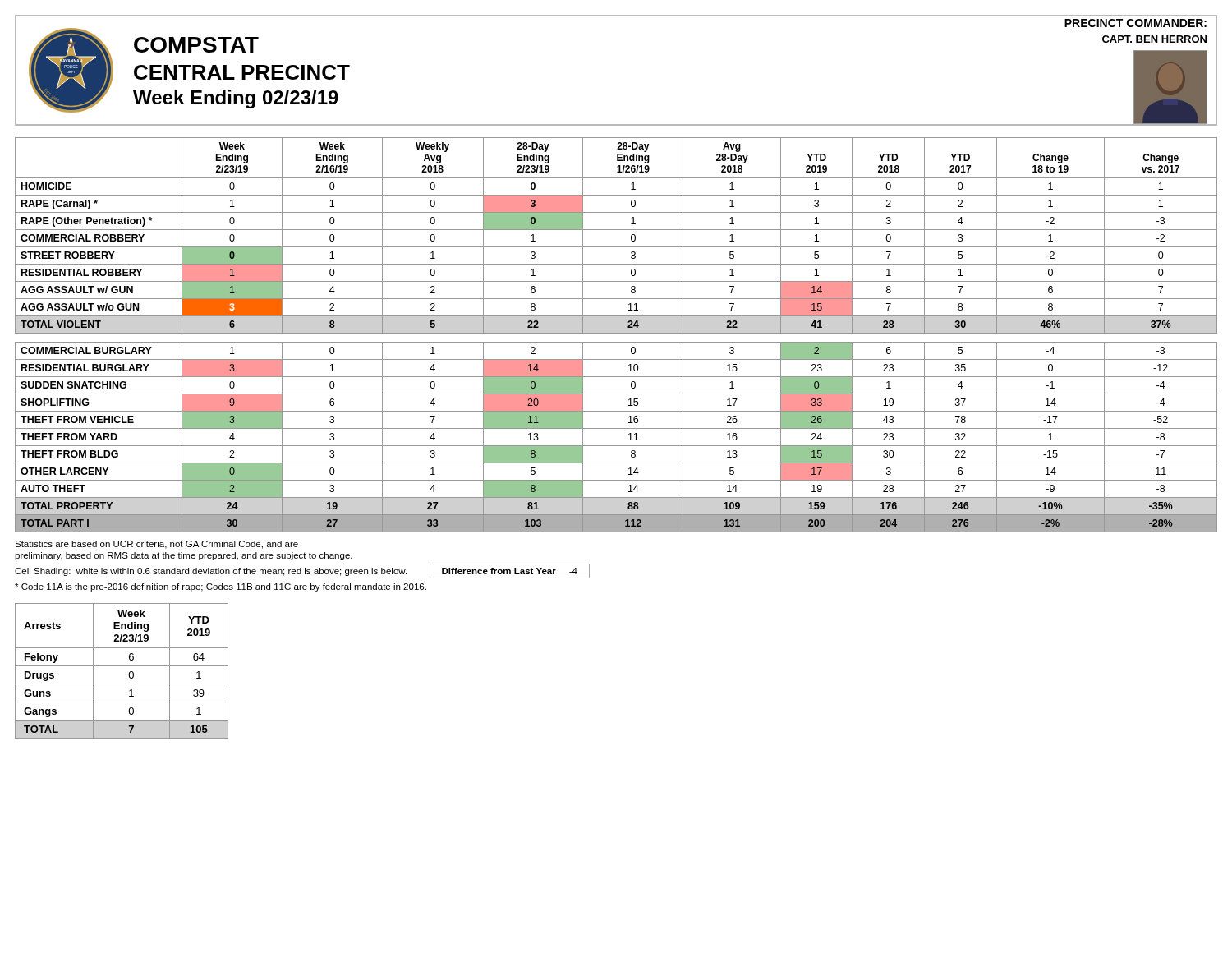Select the text containing "CAPT. BEN HERRON"
Screen dimensions: 953x1232
point(1155,39)
